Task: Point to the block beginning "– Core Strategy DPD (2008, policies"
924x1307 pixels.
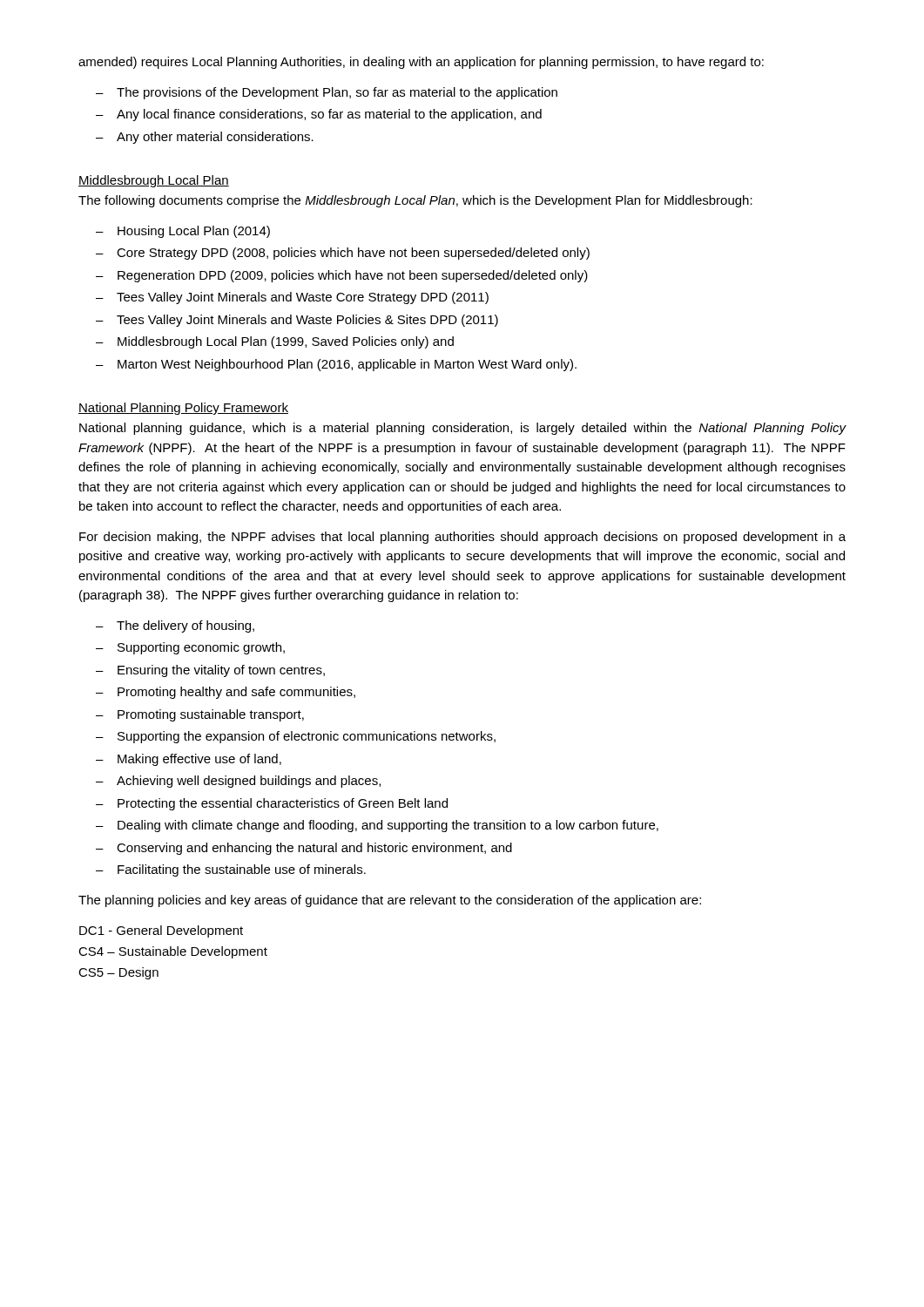Action: (x=343, y=253)
